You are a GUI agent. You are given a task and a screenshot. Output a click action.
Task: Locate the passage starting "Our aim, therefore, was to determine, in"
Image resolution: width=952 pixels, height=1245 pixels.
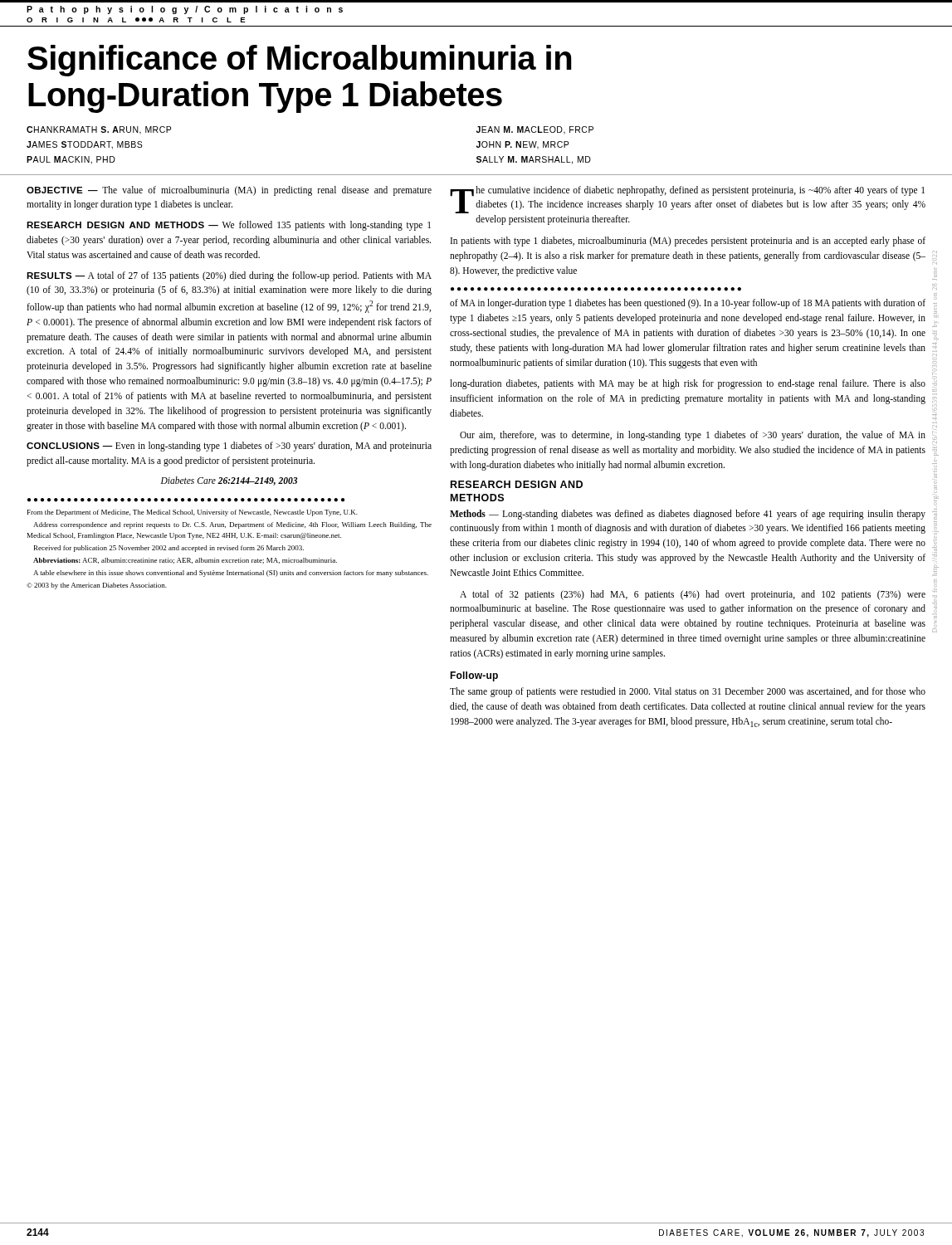pos(688,450)
